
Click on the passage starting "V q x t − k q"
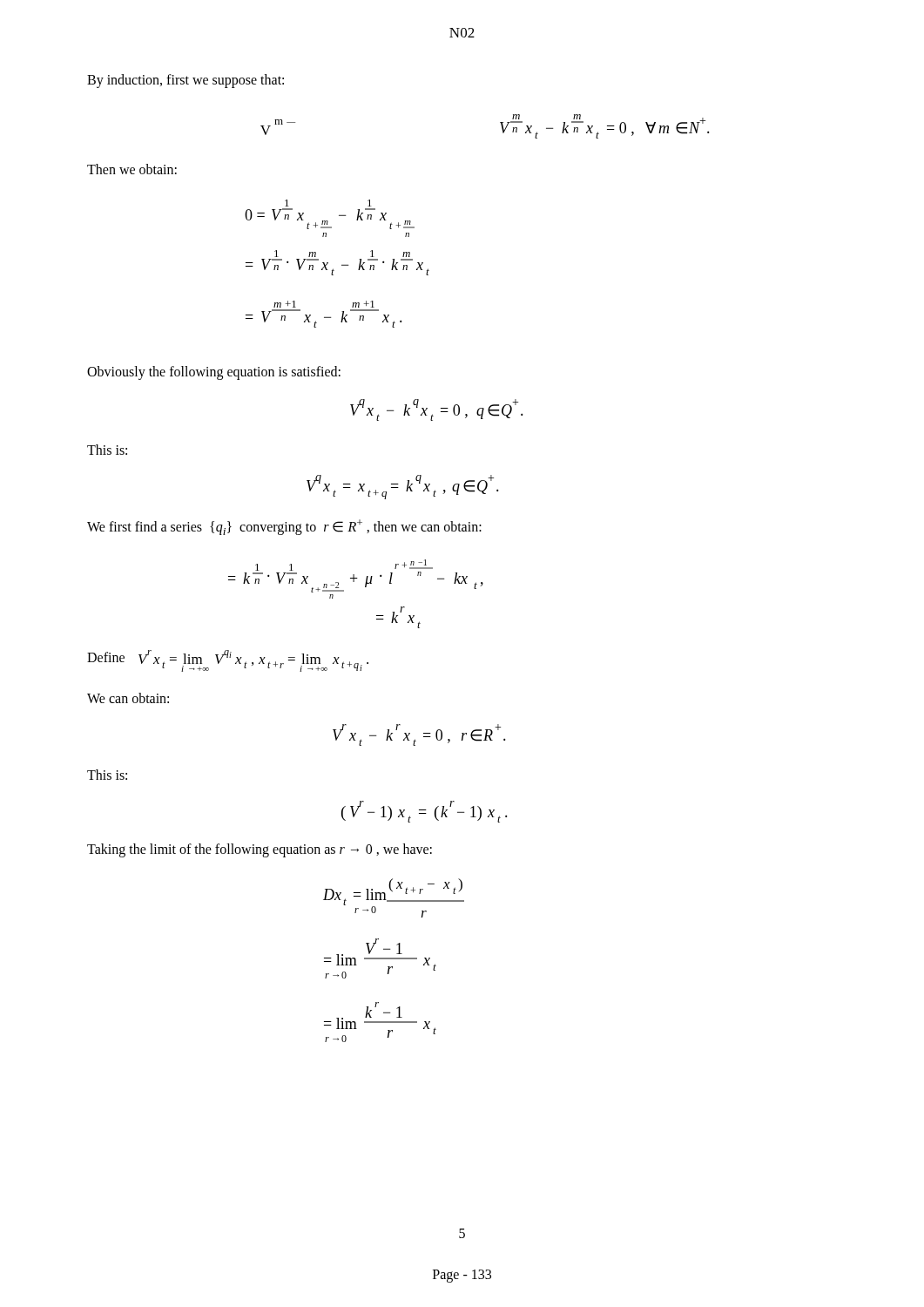462,407
